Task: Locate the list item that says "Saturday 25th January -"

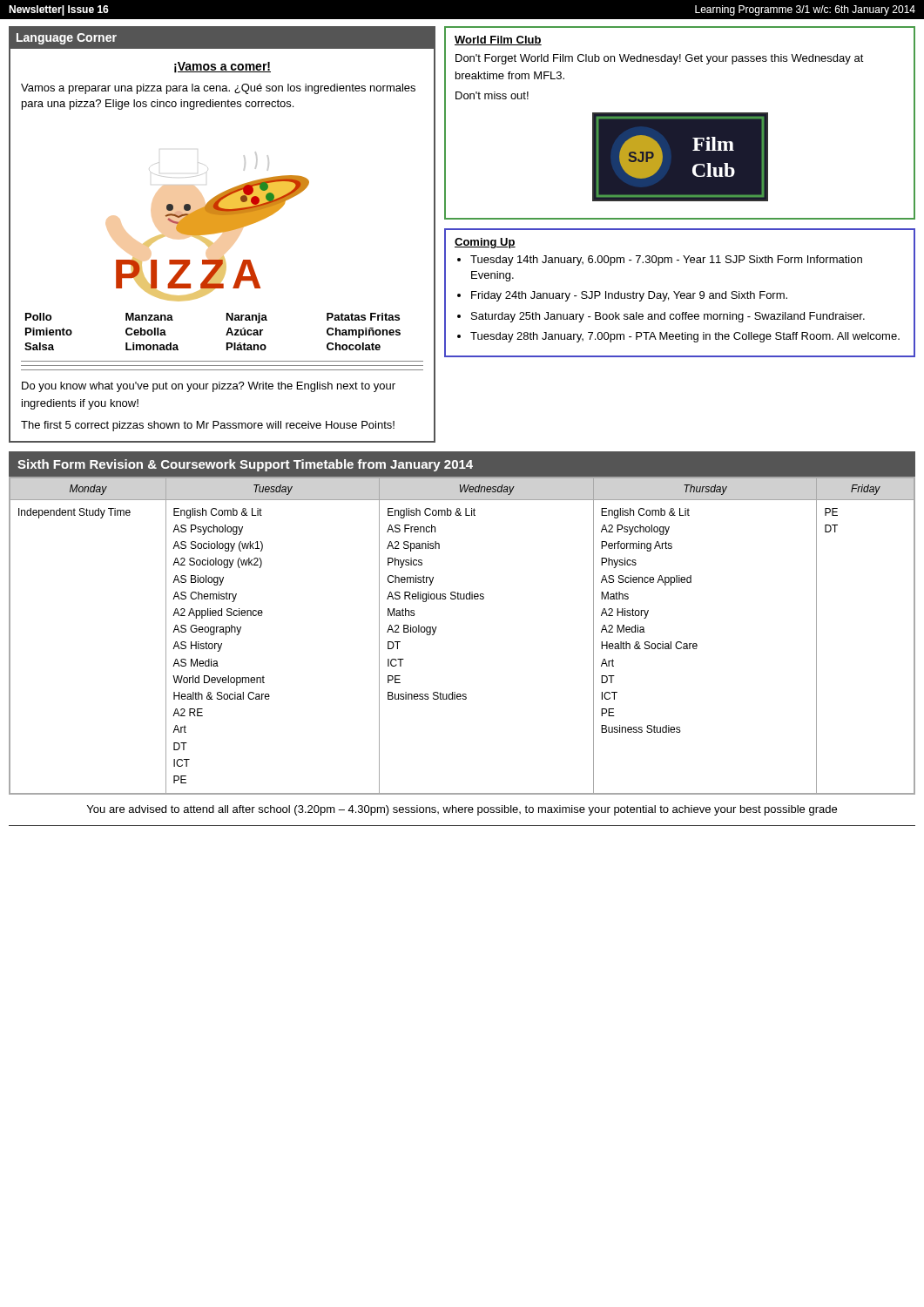Action: click(x=668, y=316)
